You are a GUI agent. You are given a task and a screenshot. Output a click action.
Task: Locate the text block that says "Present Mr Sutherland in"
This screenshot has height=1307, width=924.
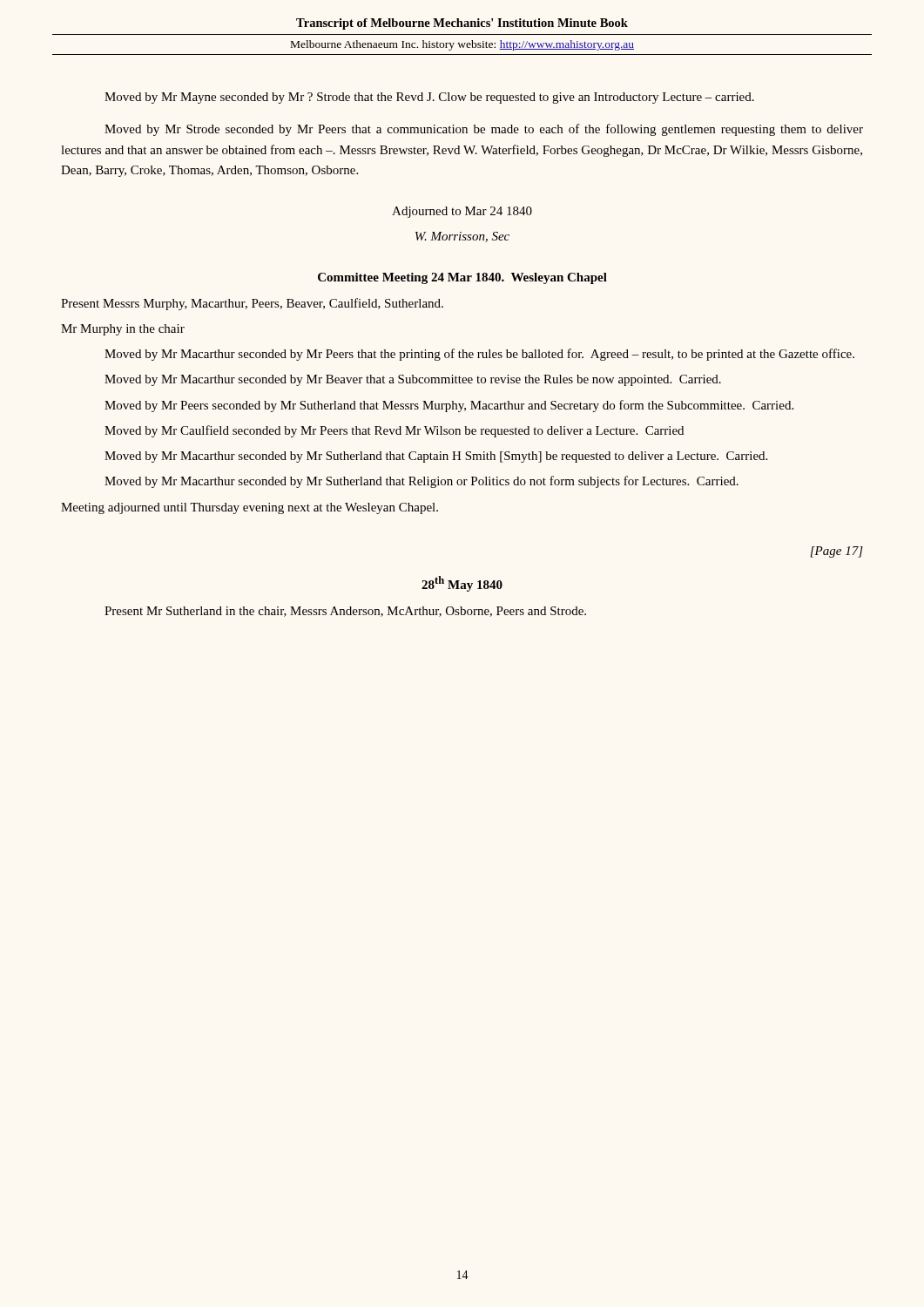coord(346,611)
